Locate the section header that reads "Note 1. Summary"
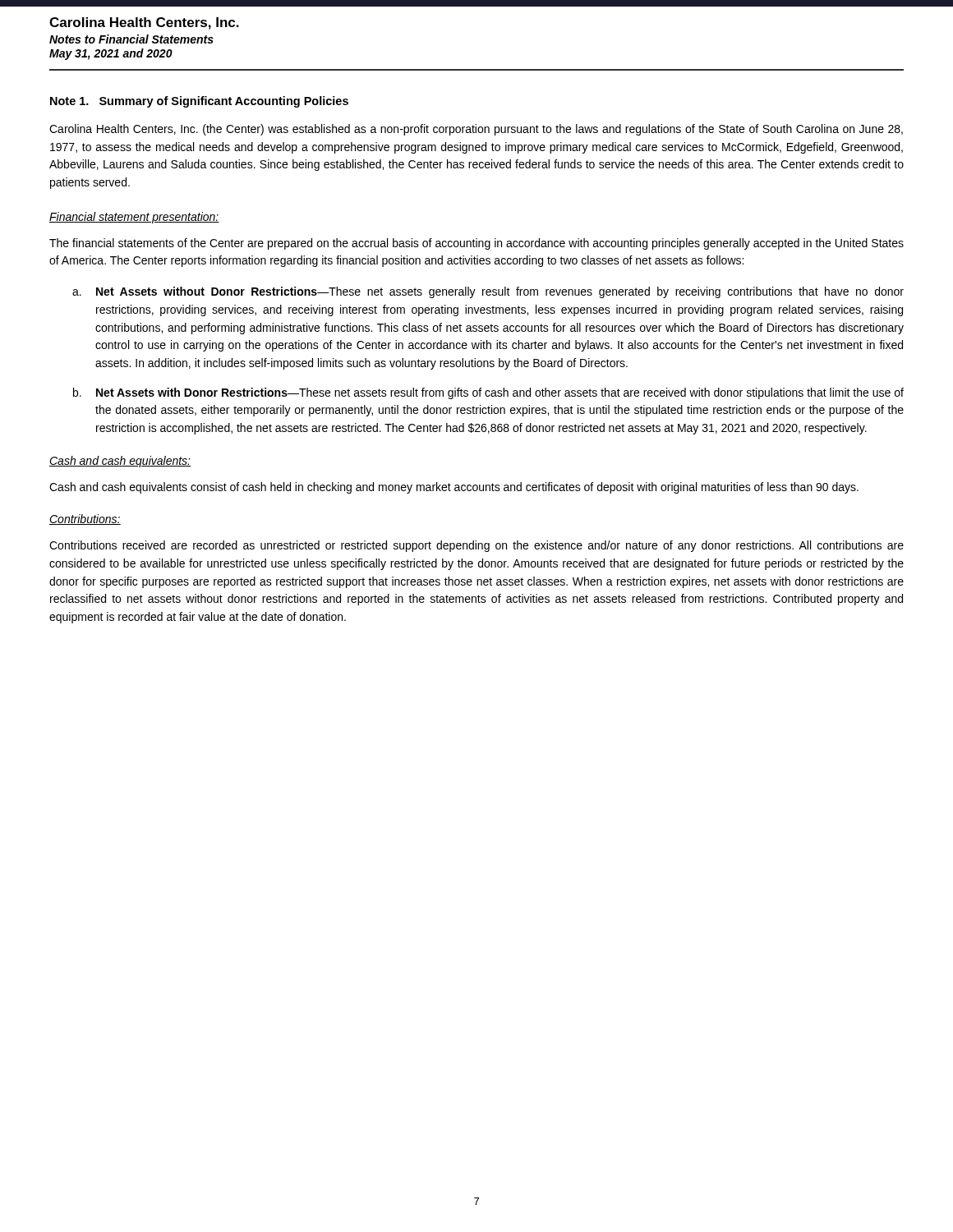 (199, 101)
